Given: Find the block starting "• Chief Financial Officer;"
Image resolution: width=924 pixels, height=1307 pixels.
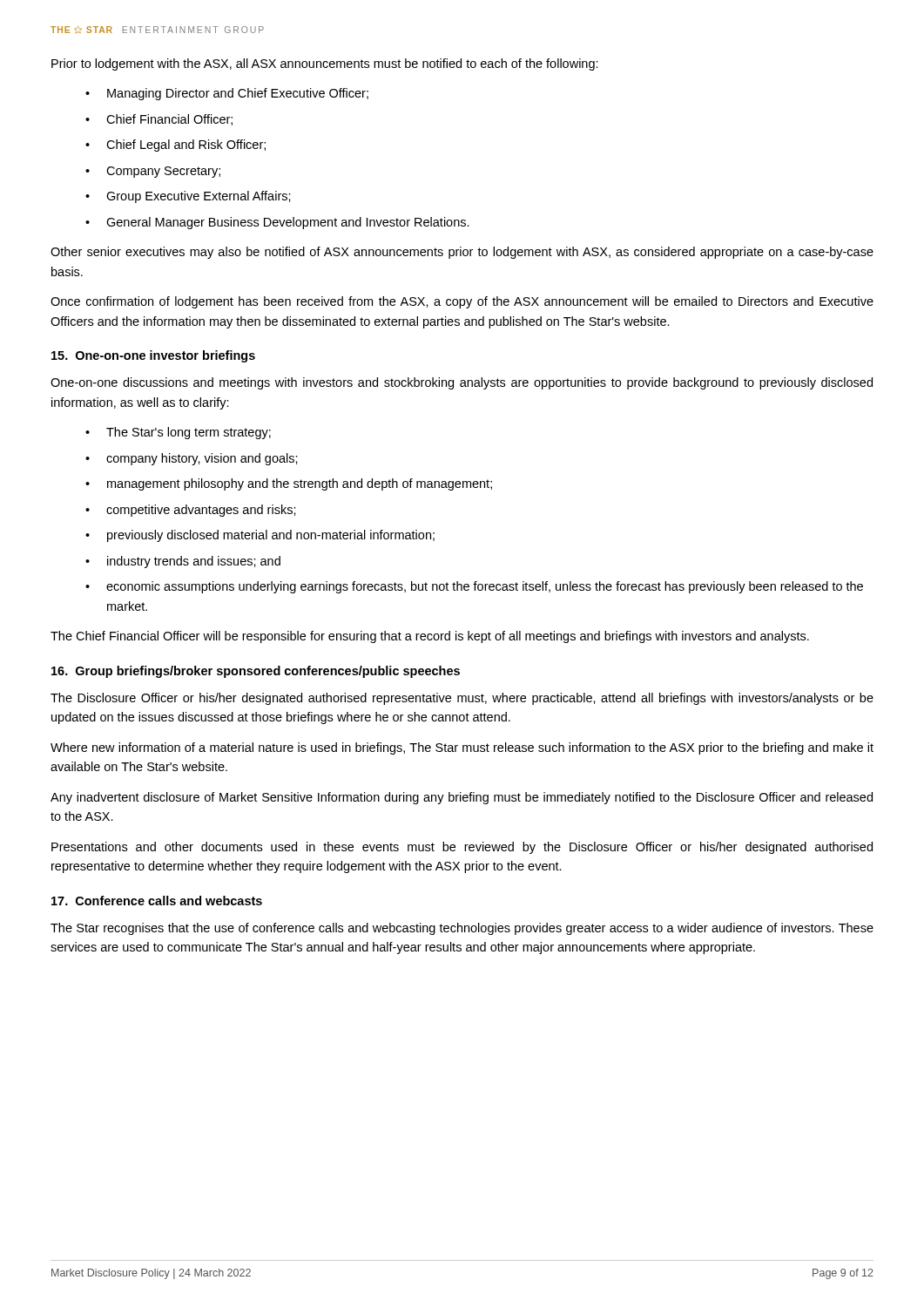Looking at the screenshot, I should point(160,120).
